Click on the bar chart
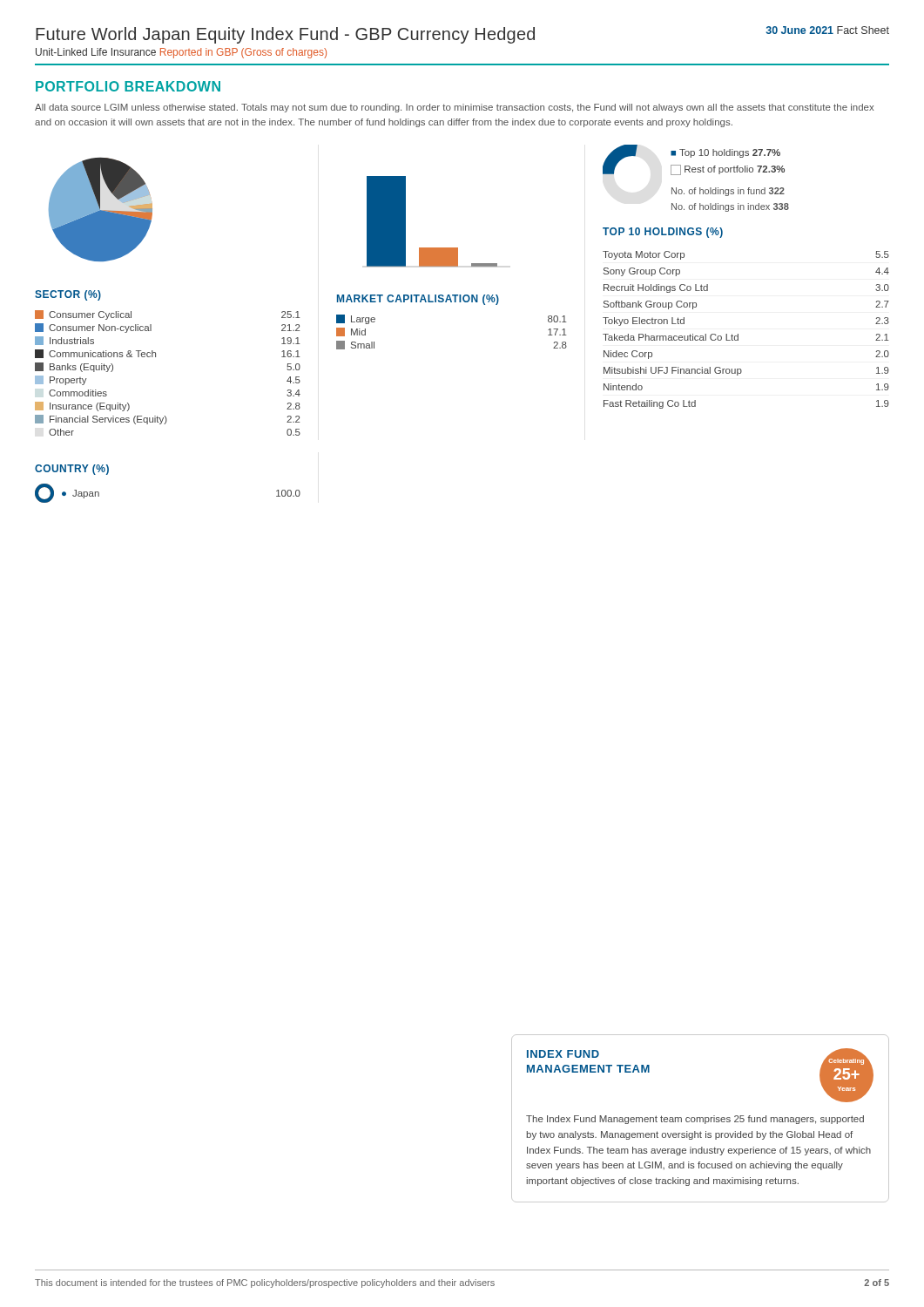Image resolution: width=924 pixels, height=1307 pixels. [x=452, y=213]
